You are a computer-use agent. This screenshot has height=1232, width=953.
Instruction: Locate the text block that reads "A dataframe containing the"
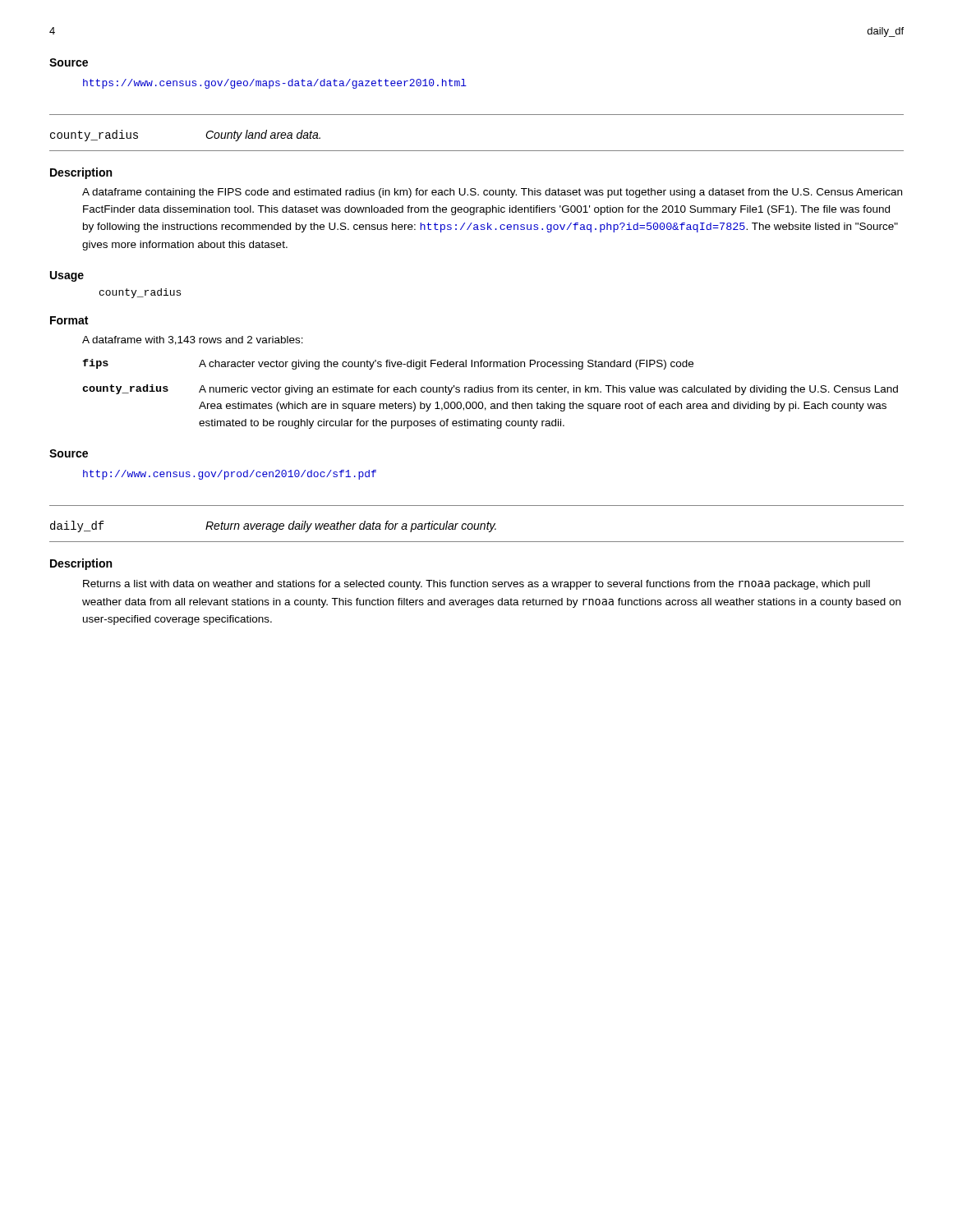click(x=493, y=218)
